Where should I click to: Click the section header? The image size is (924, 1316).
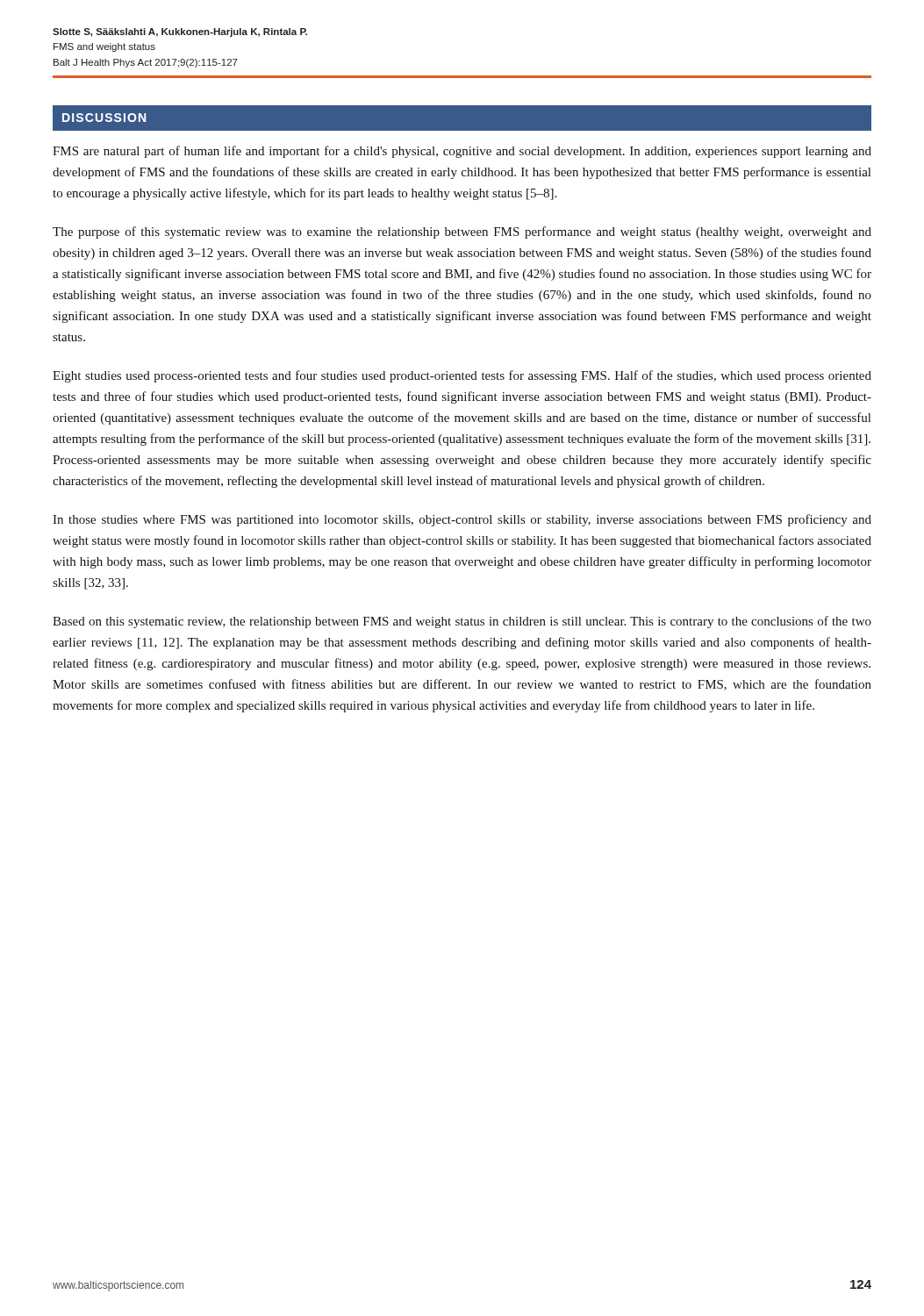105,118
